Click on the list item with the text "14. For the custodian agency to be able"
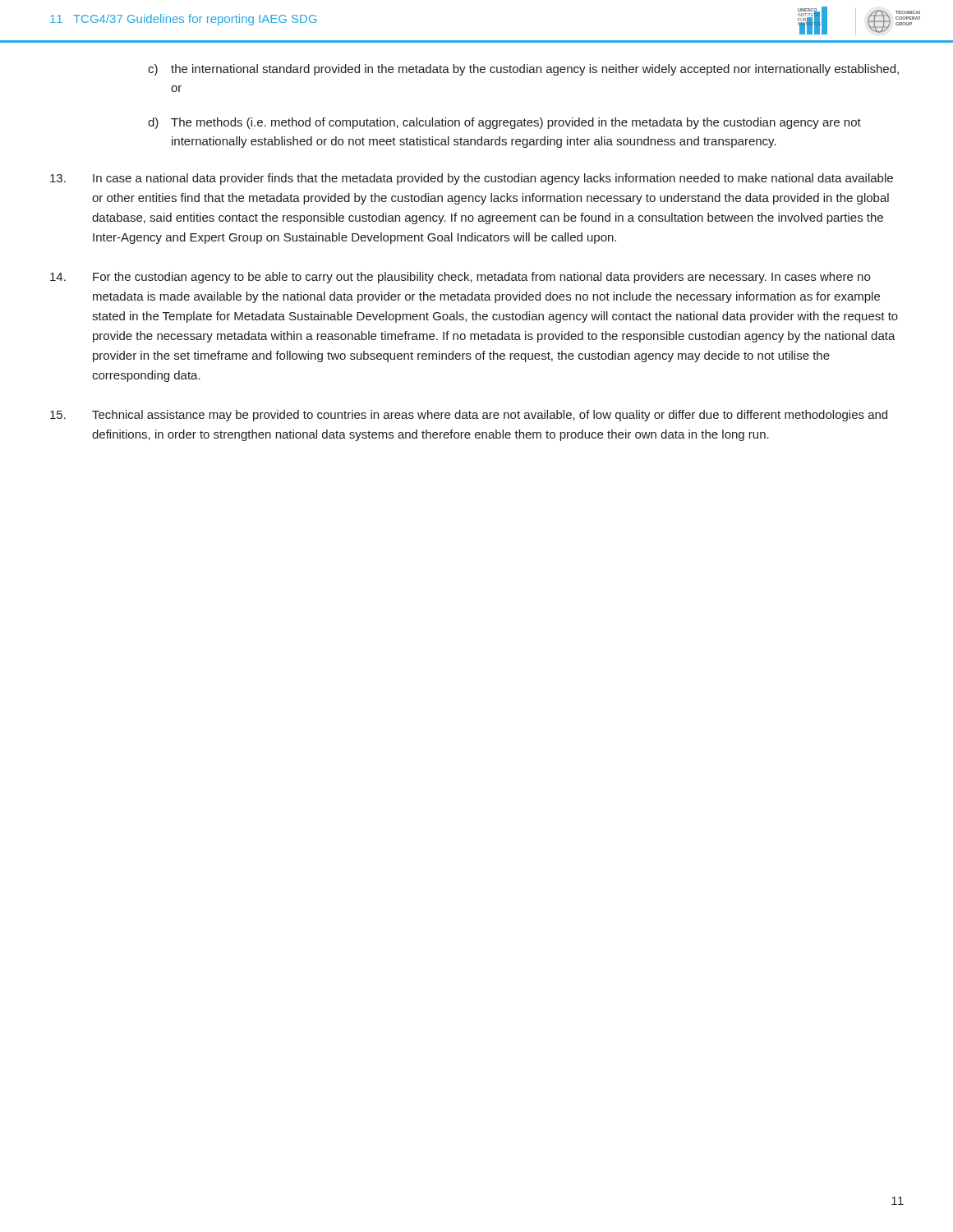This screenshot has width=953, height=1232. (x=476, y=326)
